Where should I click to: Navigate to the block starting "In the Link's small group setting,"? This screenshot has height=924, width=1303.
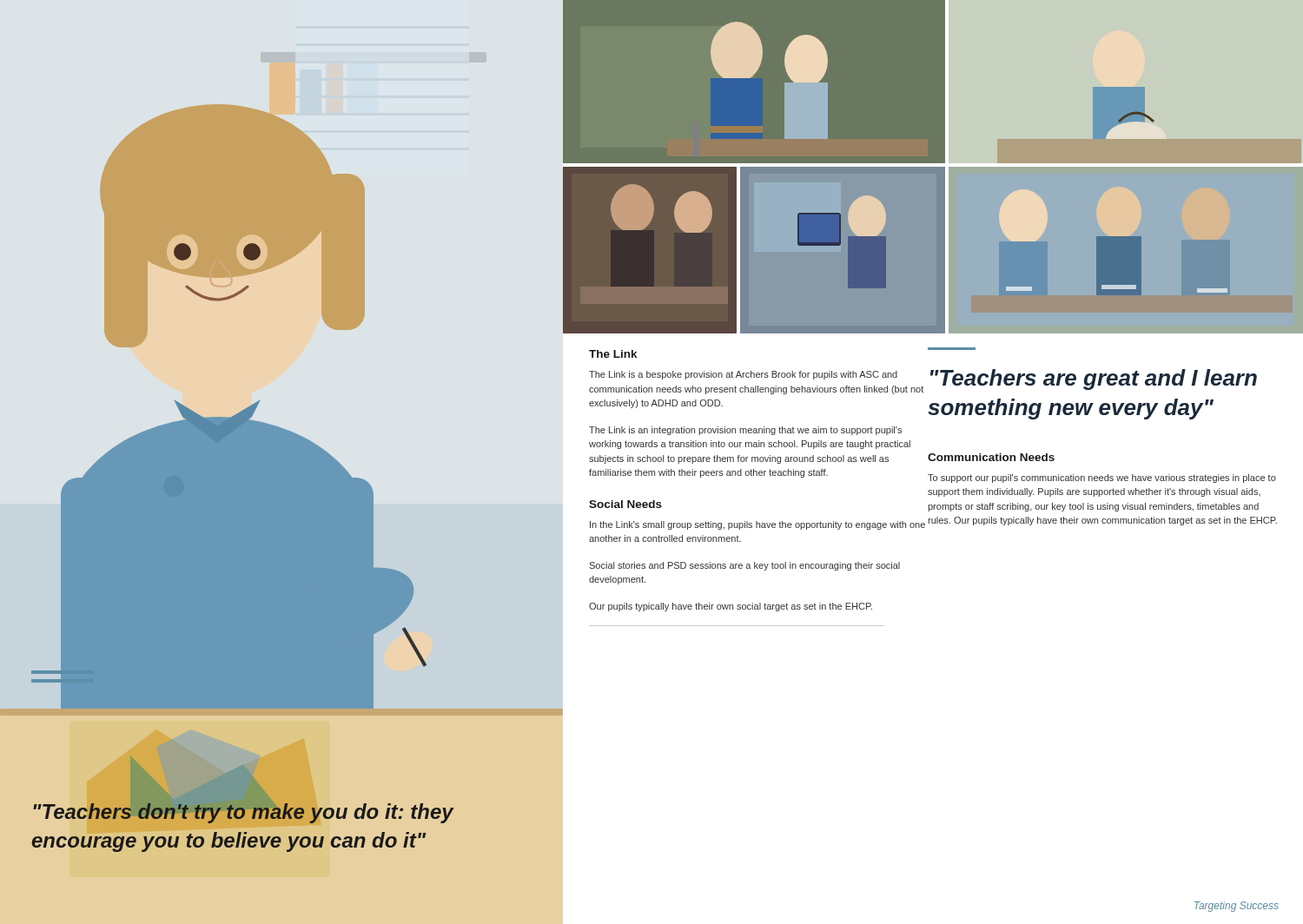click(x=757, y=531)
